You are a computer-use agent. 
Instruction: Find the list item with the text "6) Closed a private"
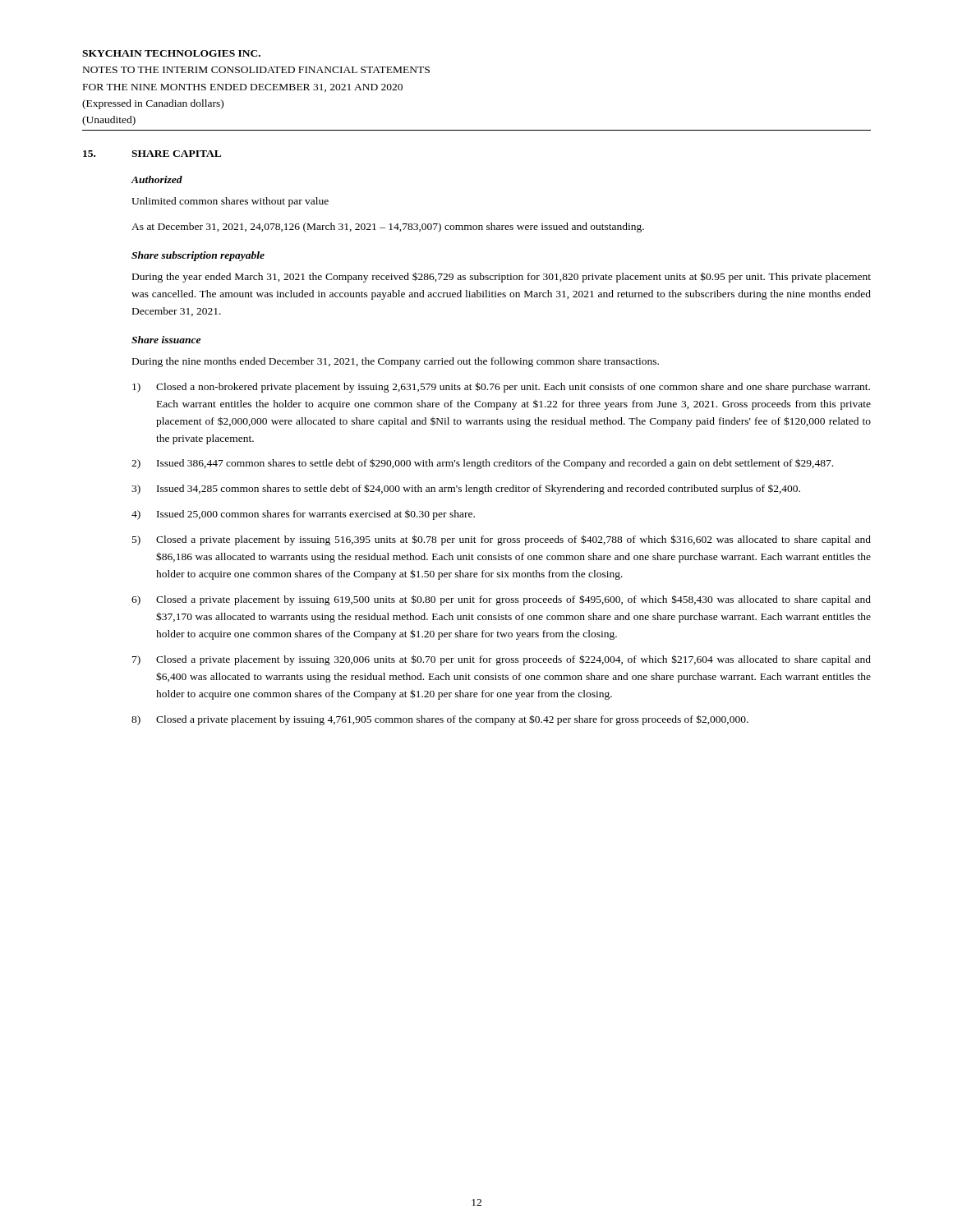click(501, 617)
